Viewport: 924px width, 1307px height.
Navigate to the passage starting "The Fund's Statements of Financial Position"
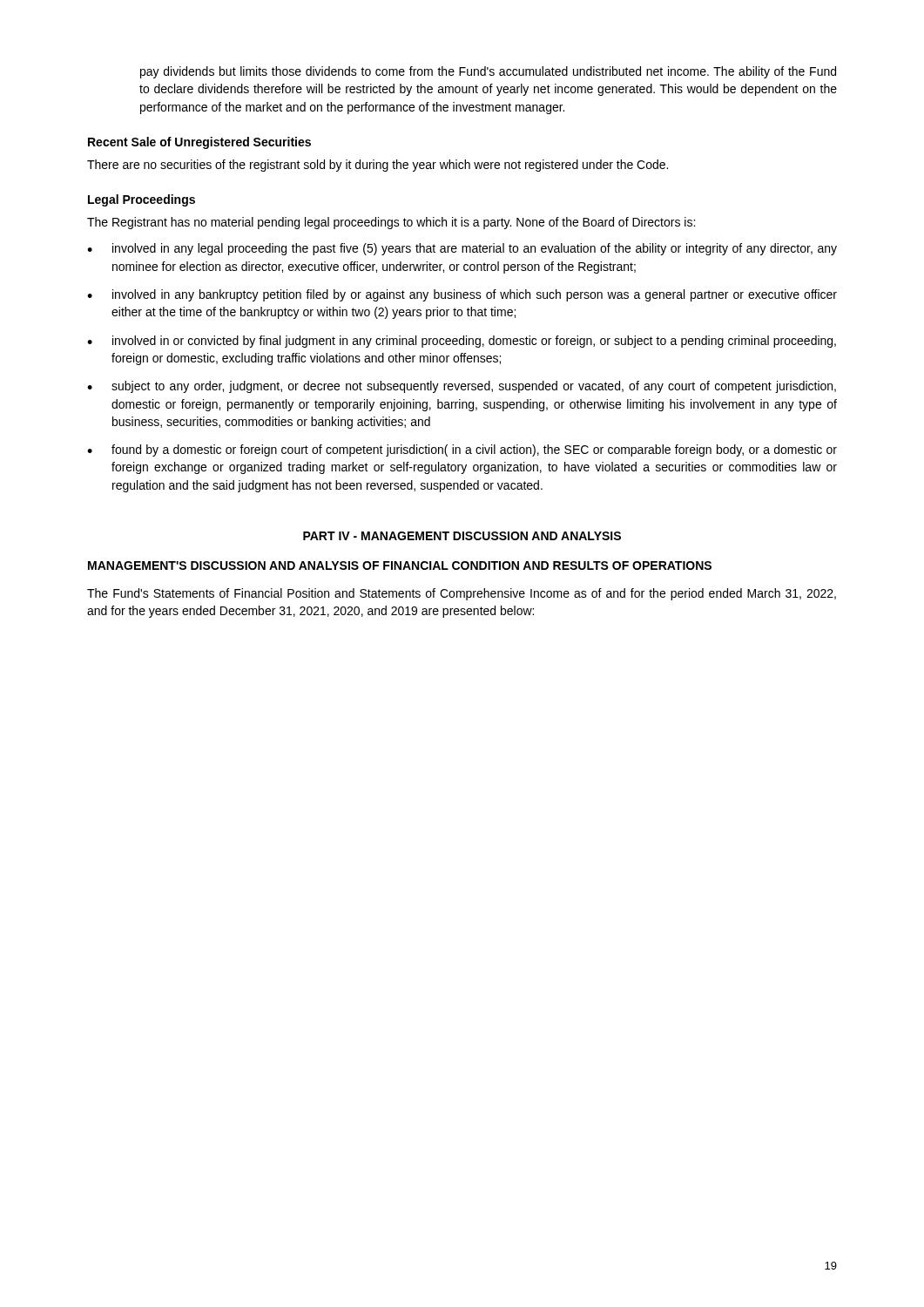462,602
